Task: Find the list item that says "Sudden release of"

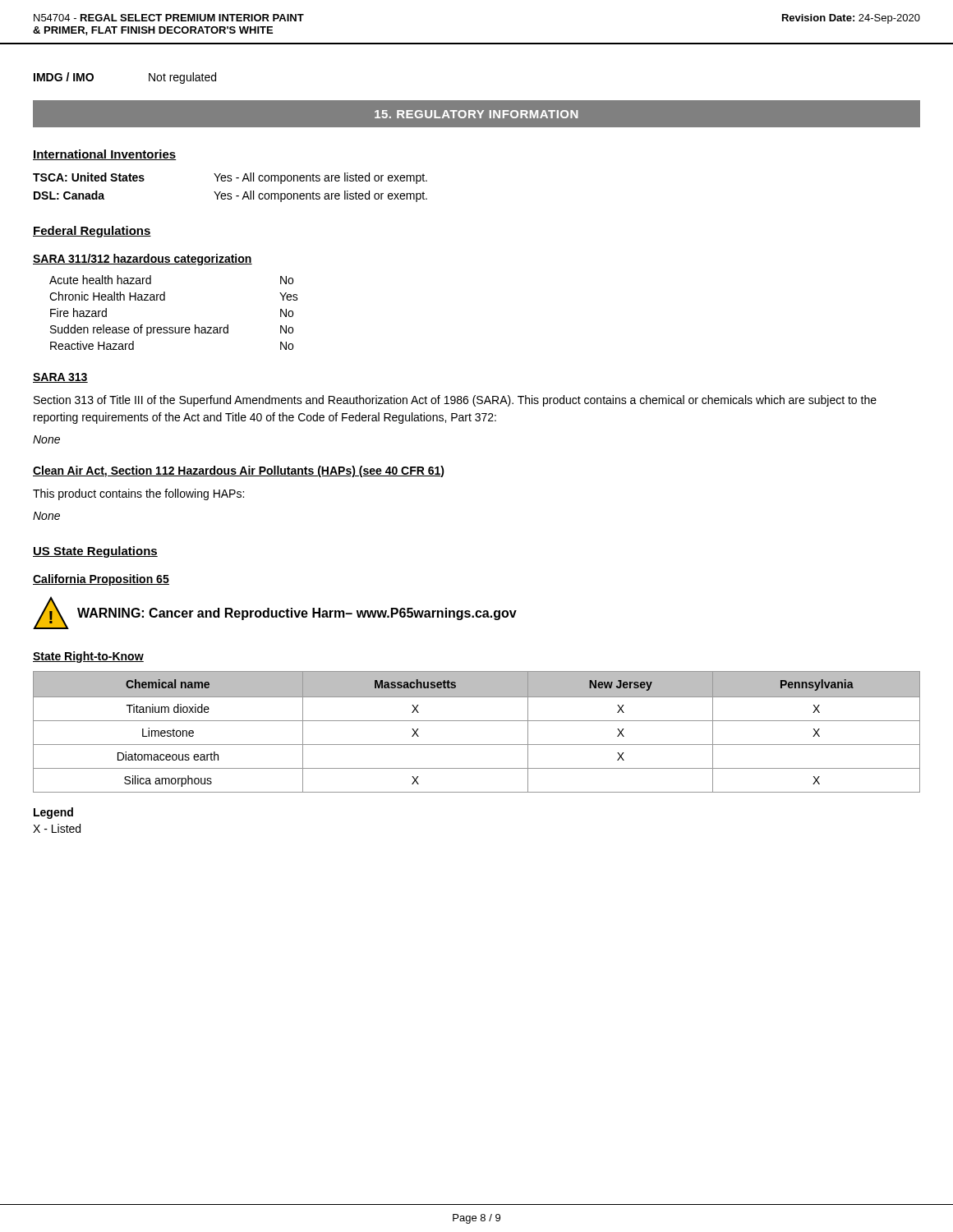Action: (172, 329)
